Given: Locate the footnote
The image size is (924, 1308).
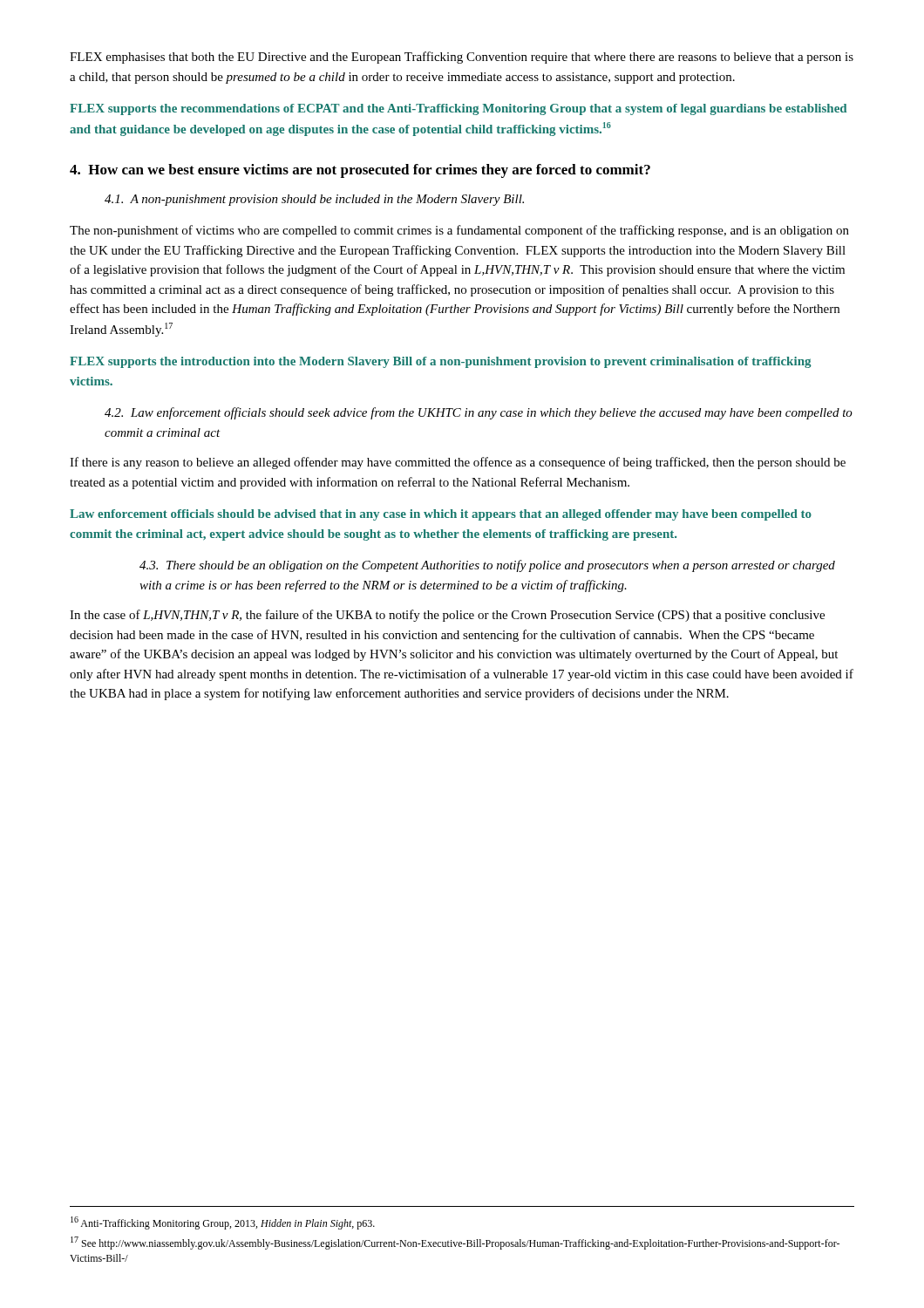Looking at the screenshot, I should [x=462, y=1240].
